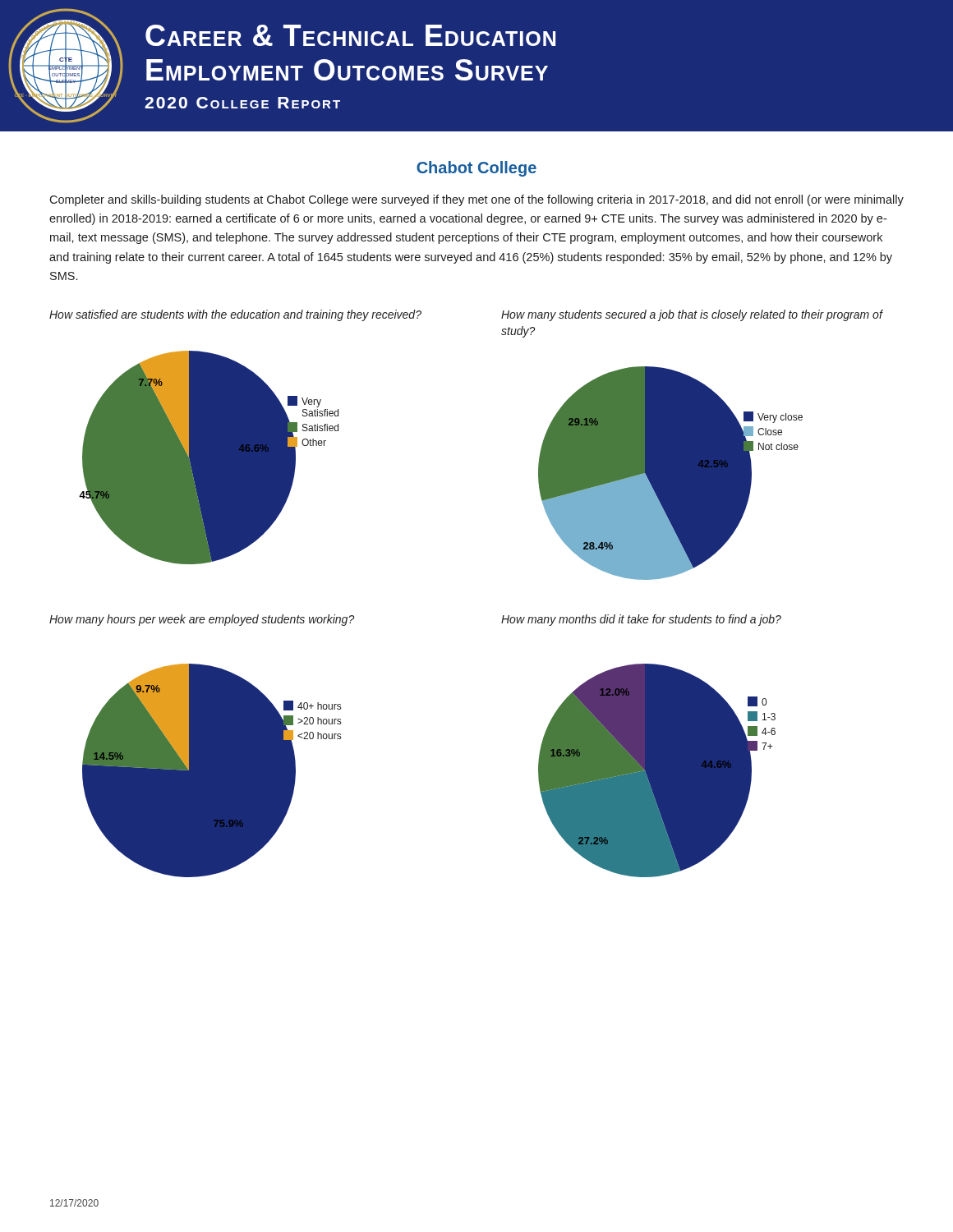Navigate to the region starting "How many hours per week are employed"

click(x=202, y=619)
